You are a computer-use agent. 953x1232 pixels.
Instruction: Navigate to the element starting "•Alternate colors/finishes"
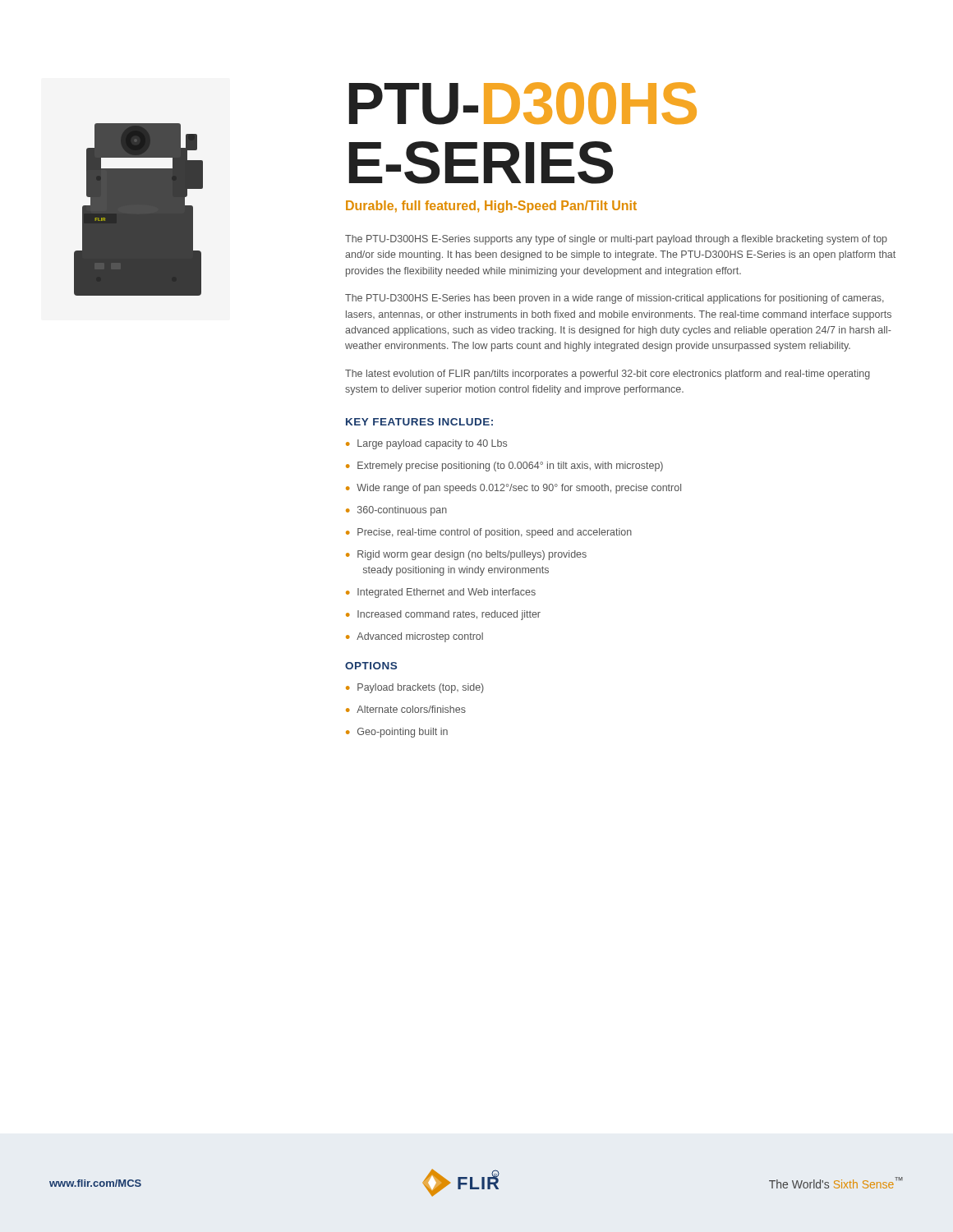pos(405,710)
